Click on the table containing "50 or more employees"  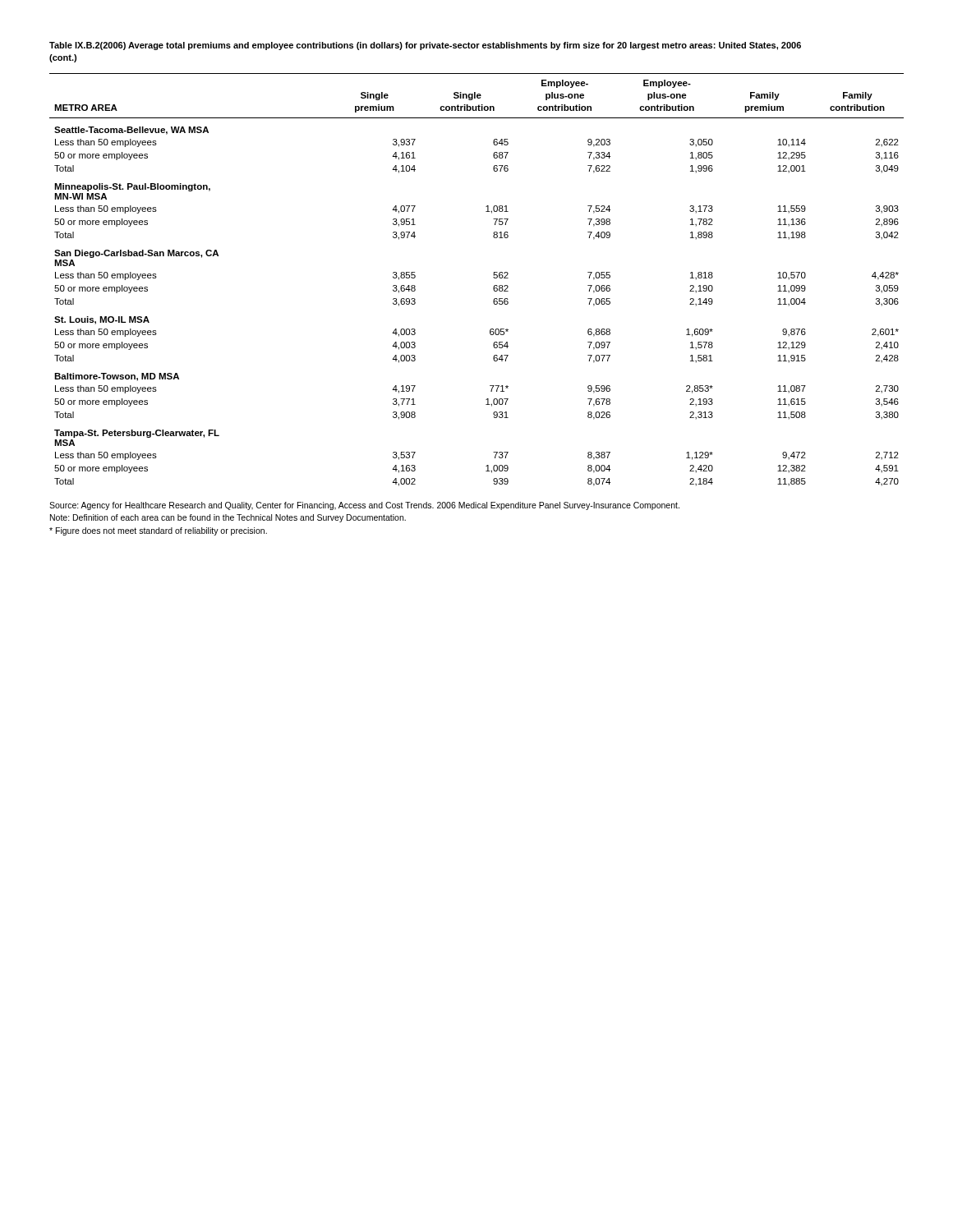pos(476,280)
